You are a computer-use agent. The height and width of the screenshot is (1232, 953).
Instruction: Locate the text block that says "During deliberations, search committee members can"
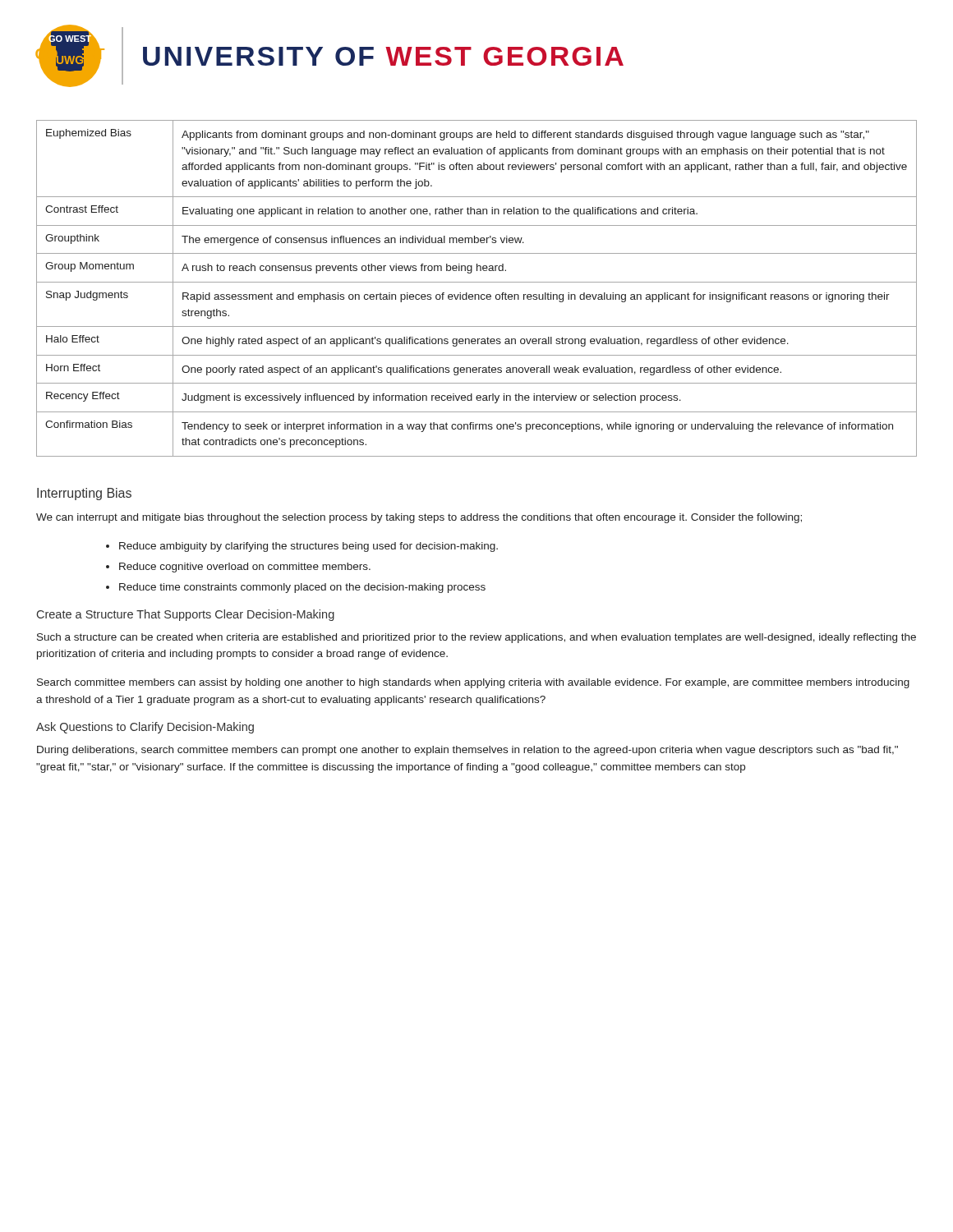coord(476,759)
